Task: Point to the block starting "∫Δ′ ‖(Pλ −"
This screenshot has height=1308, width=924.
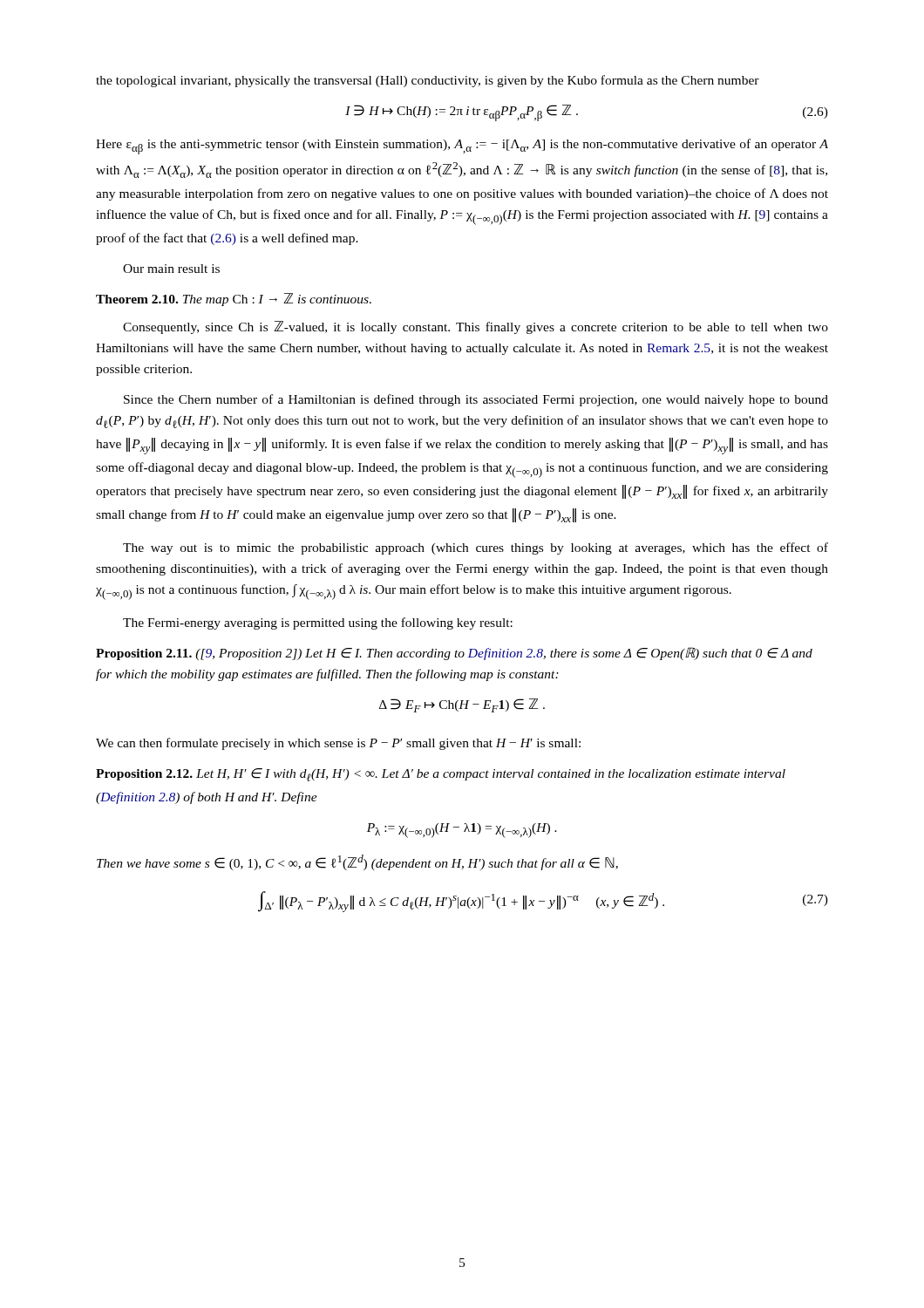Action: point(543,900)
